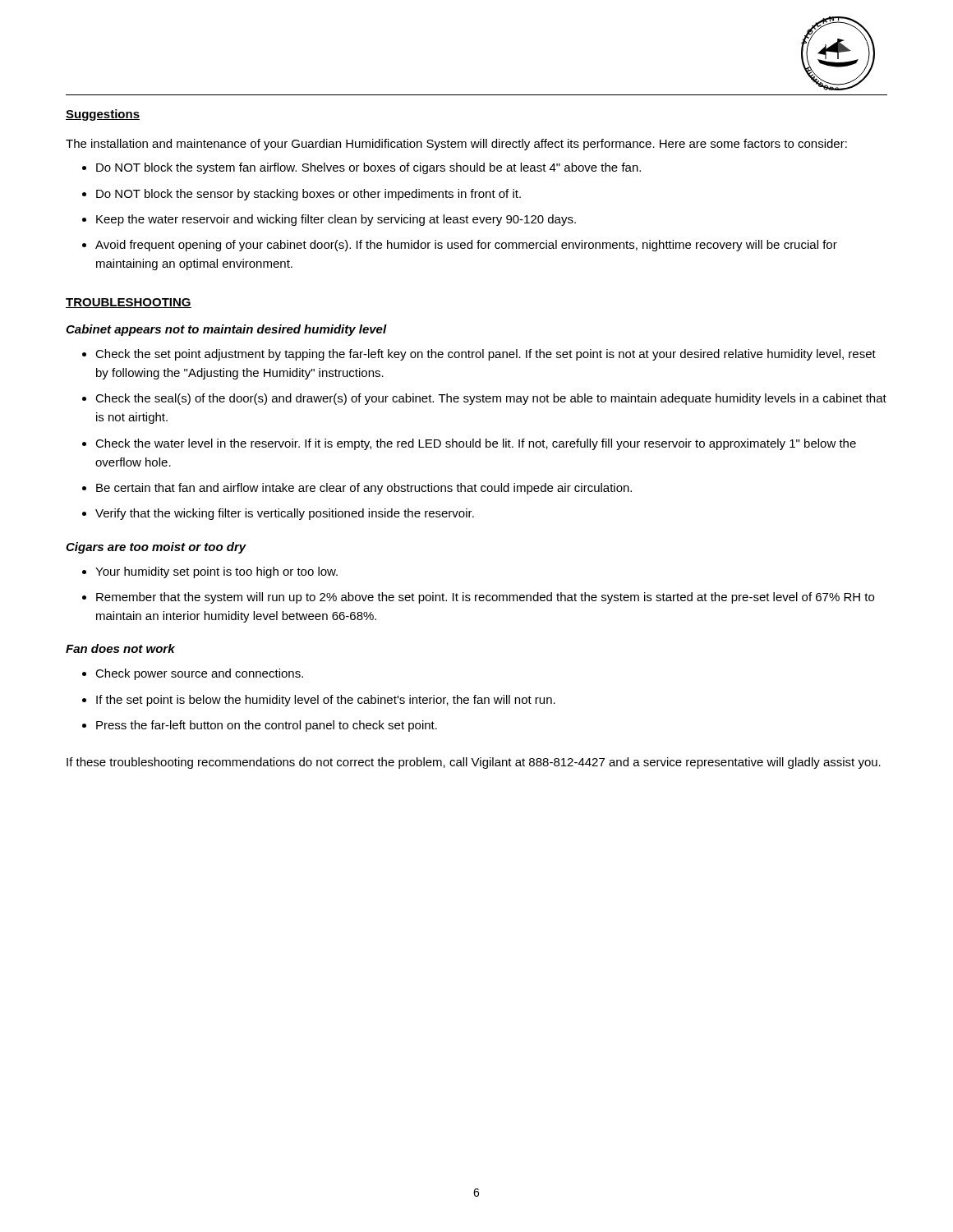The width and height of the screenshot is (953, 1232).
Task: Locate the list item containing "Check the seal(s) of"
Action: [x=491, y=407]
